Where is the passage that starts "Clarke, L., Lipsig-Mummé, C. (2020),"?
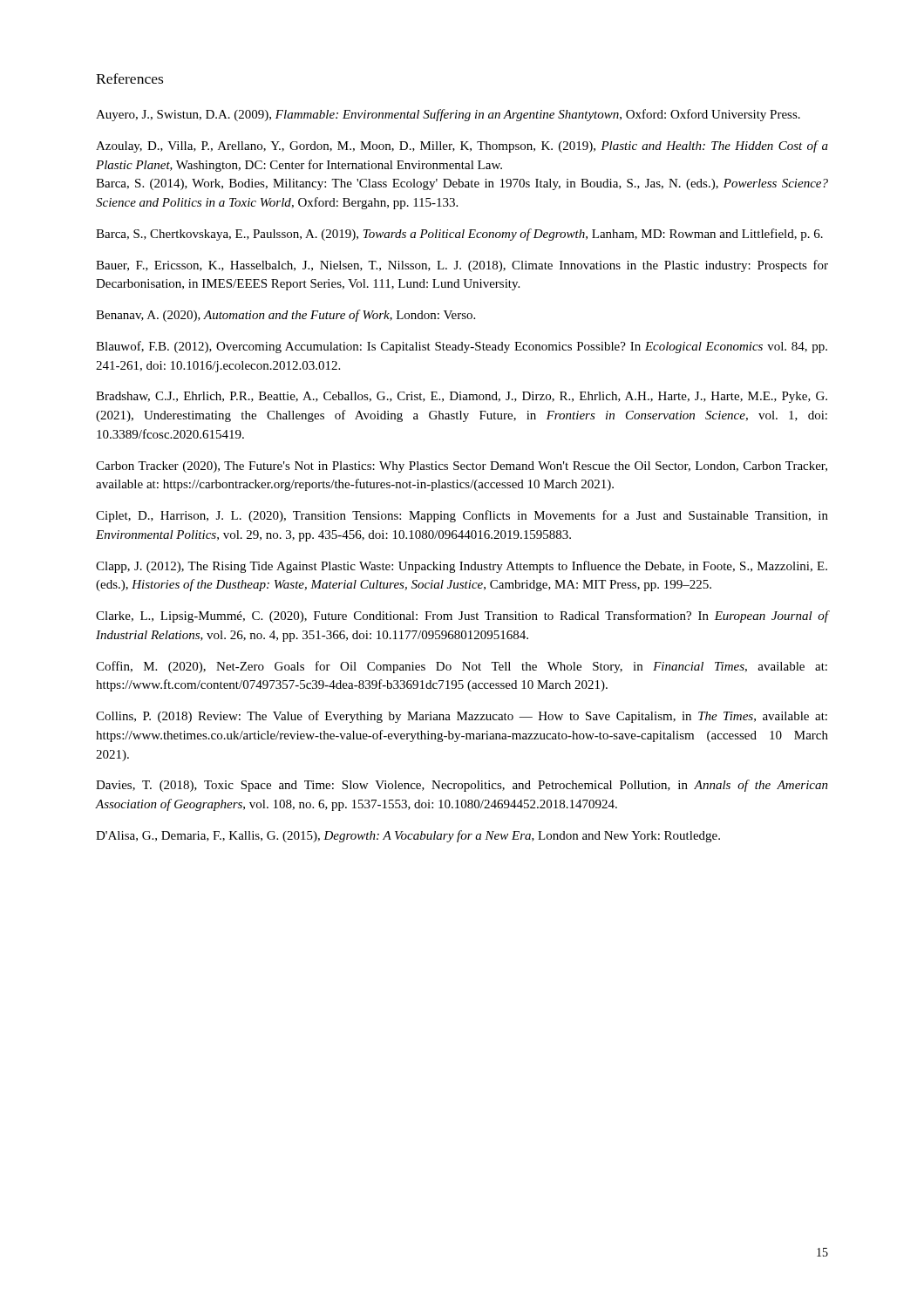Screen dimensions: 1308x924 462,625
